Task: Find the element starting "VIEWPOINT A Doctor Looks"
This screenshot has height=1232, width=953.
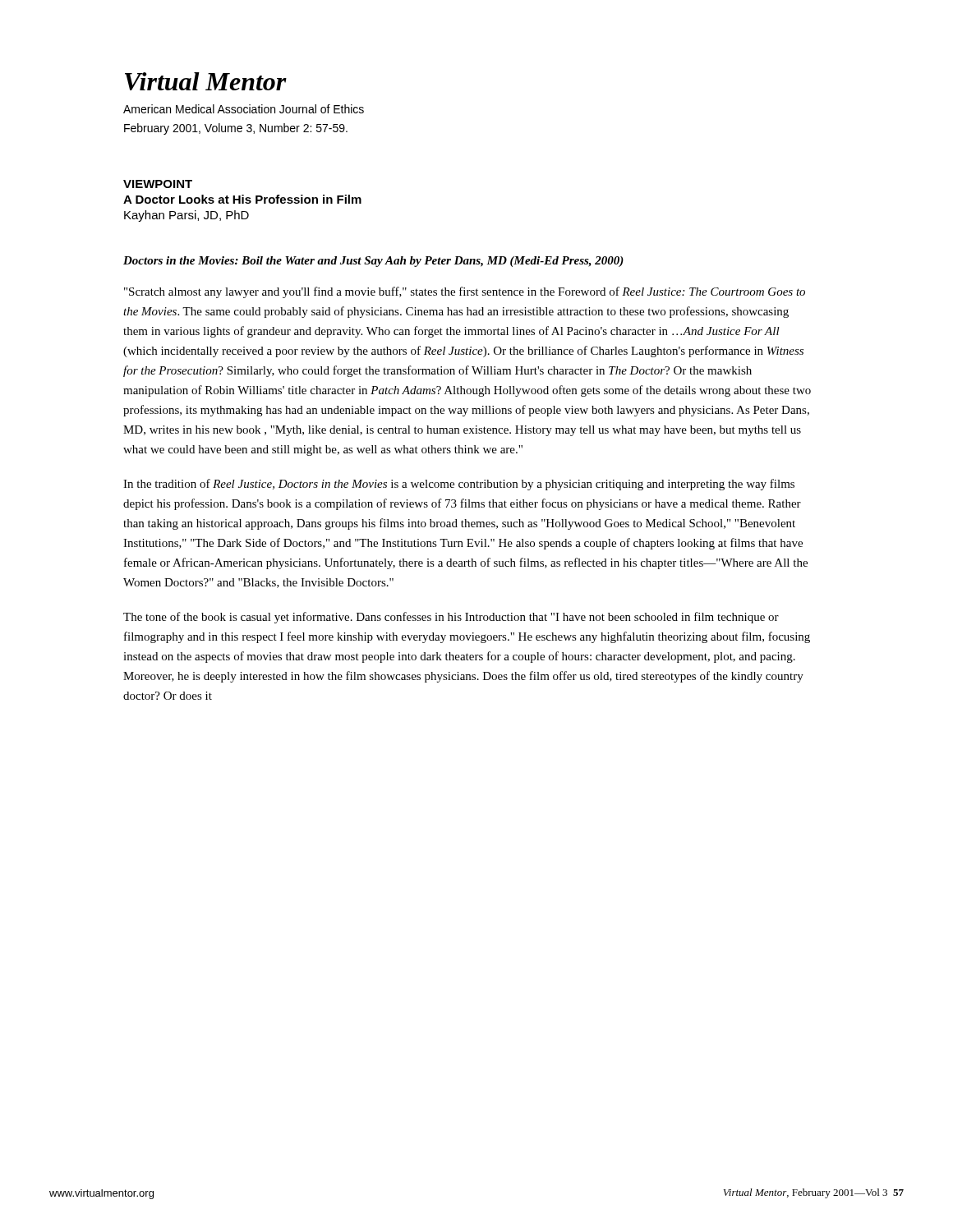Action: pyautogui.click(x=158, y=184)
